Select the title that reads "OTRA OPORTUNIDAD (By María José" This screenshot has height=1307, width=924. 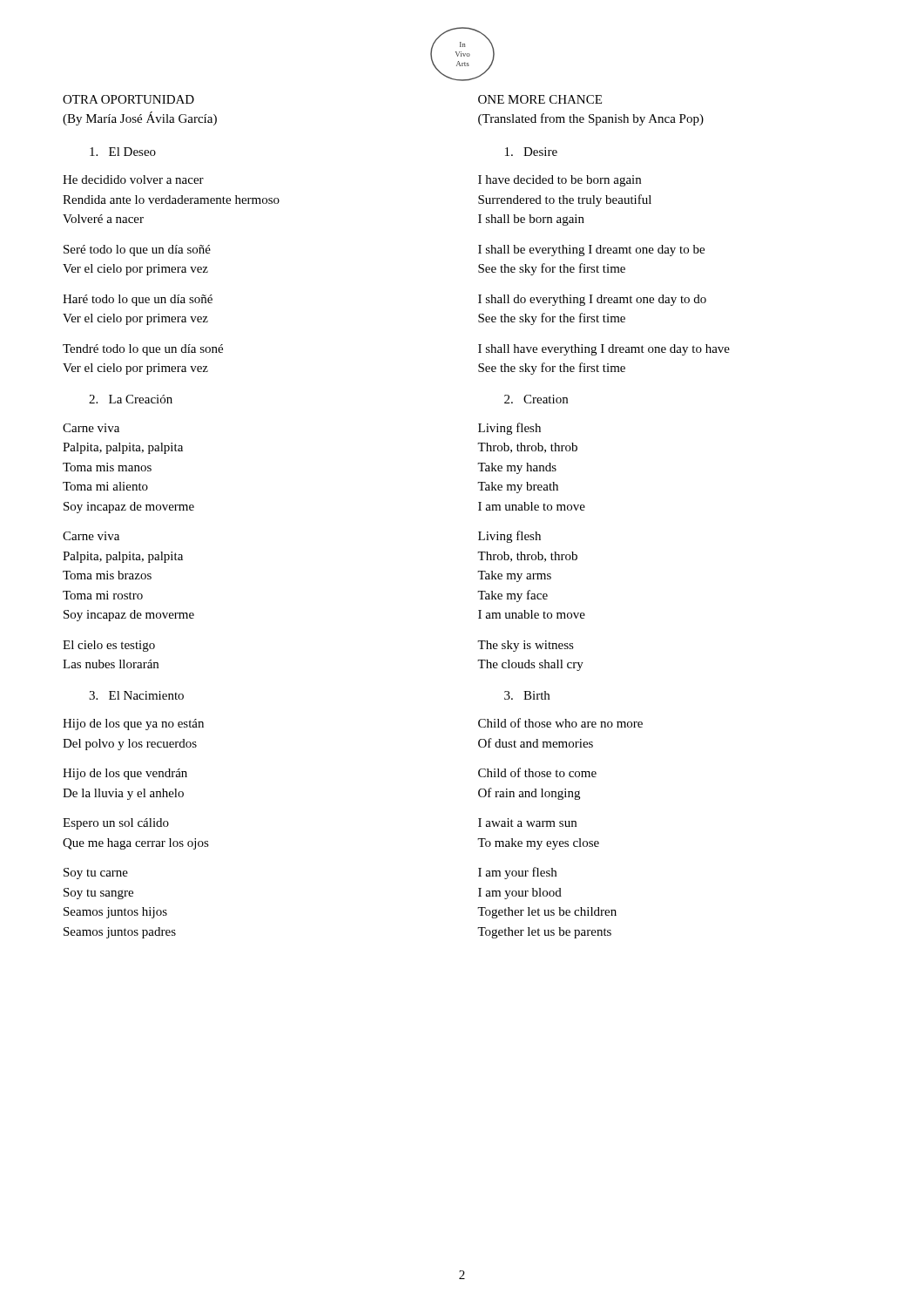pyautogui.click(x=128, y=99)
